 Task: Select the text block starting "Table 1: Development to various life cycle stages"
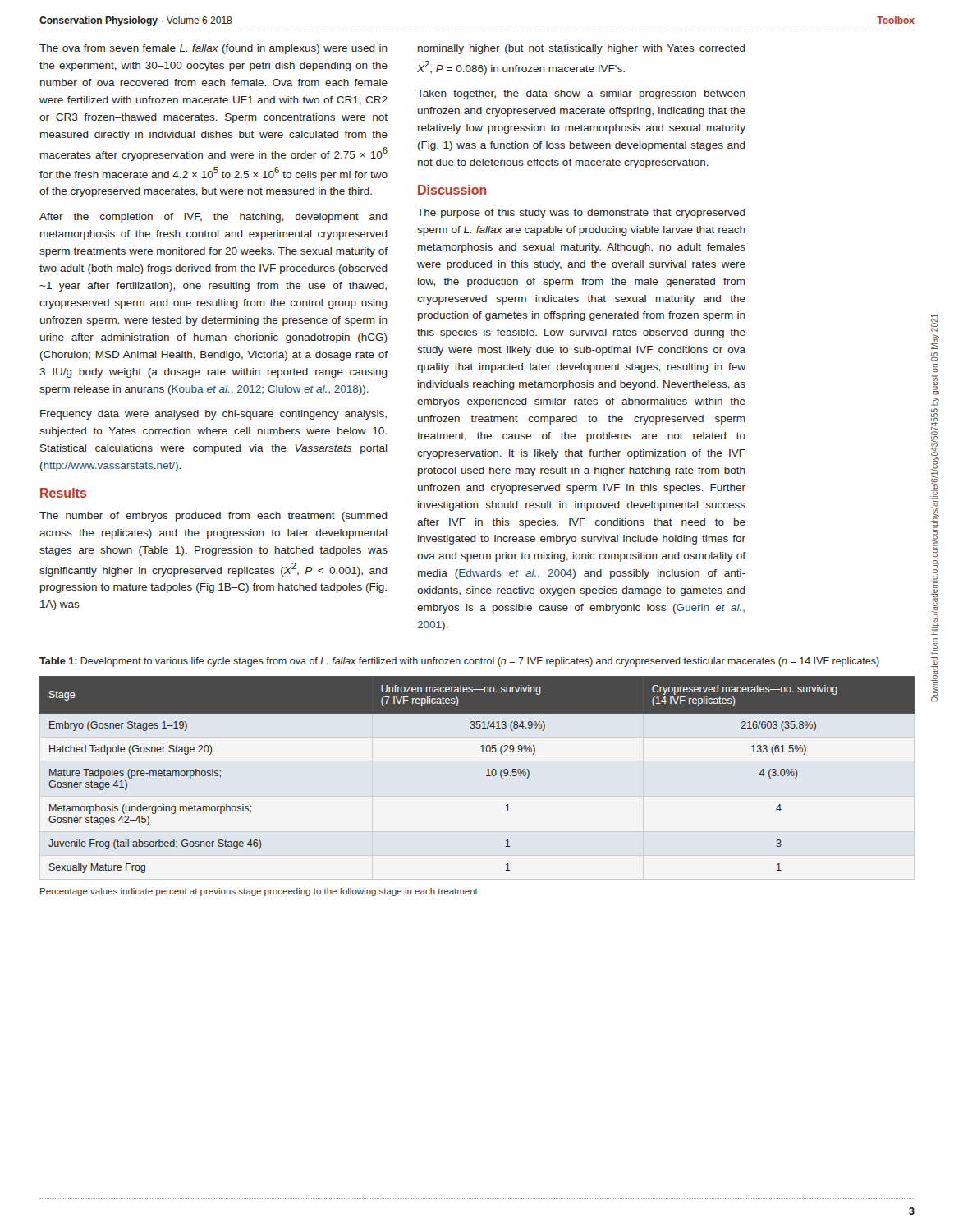tap(459, 661)
